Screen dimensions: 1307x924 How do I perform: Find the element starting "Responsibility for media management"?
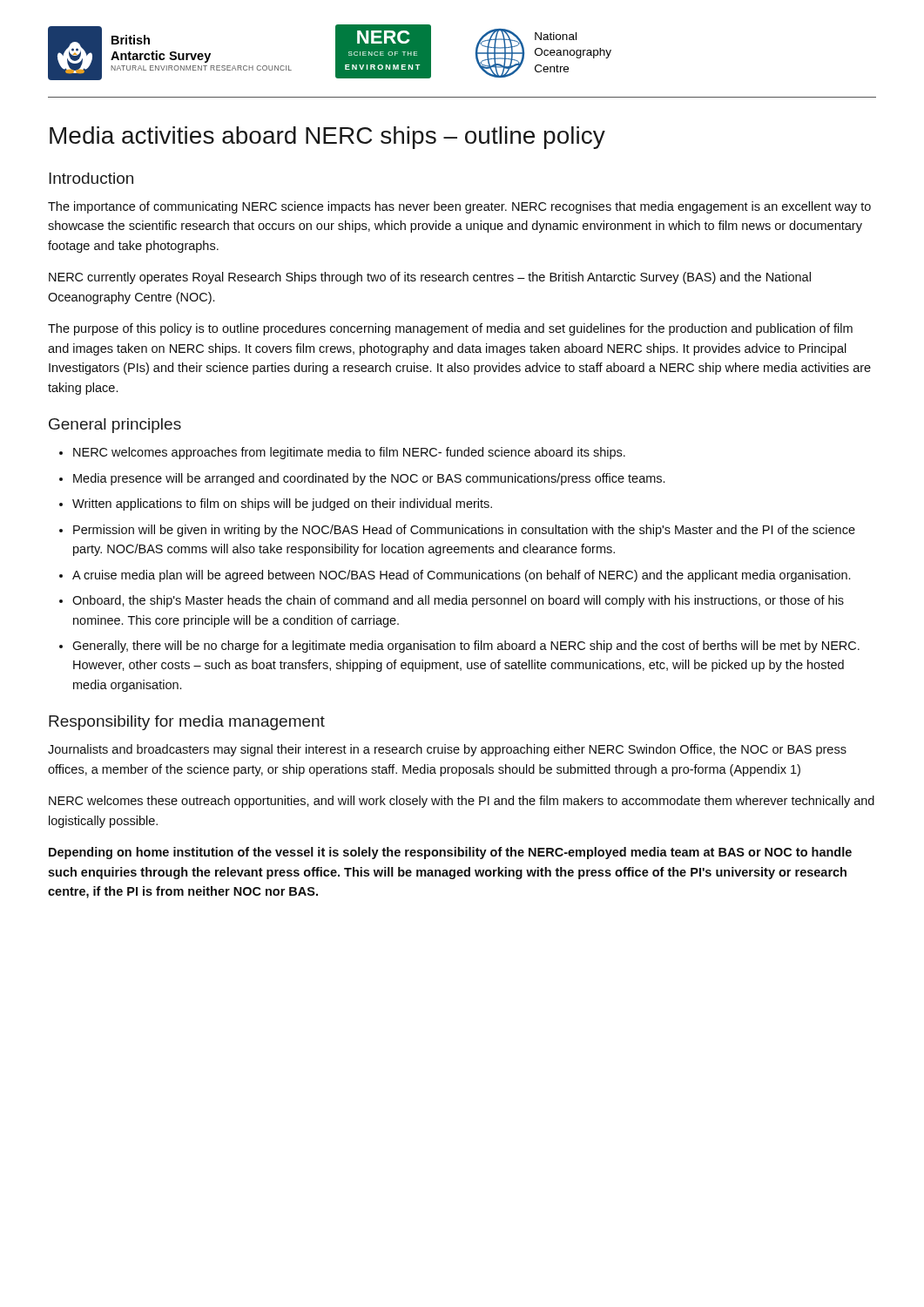187,723
